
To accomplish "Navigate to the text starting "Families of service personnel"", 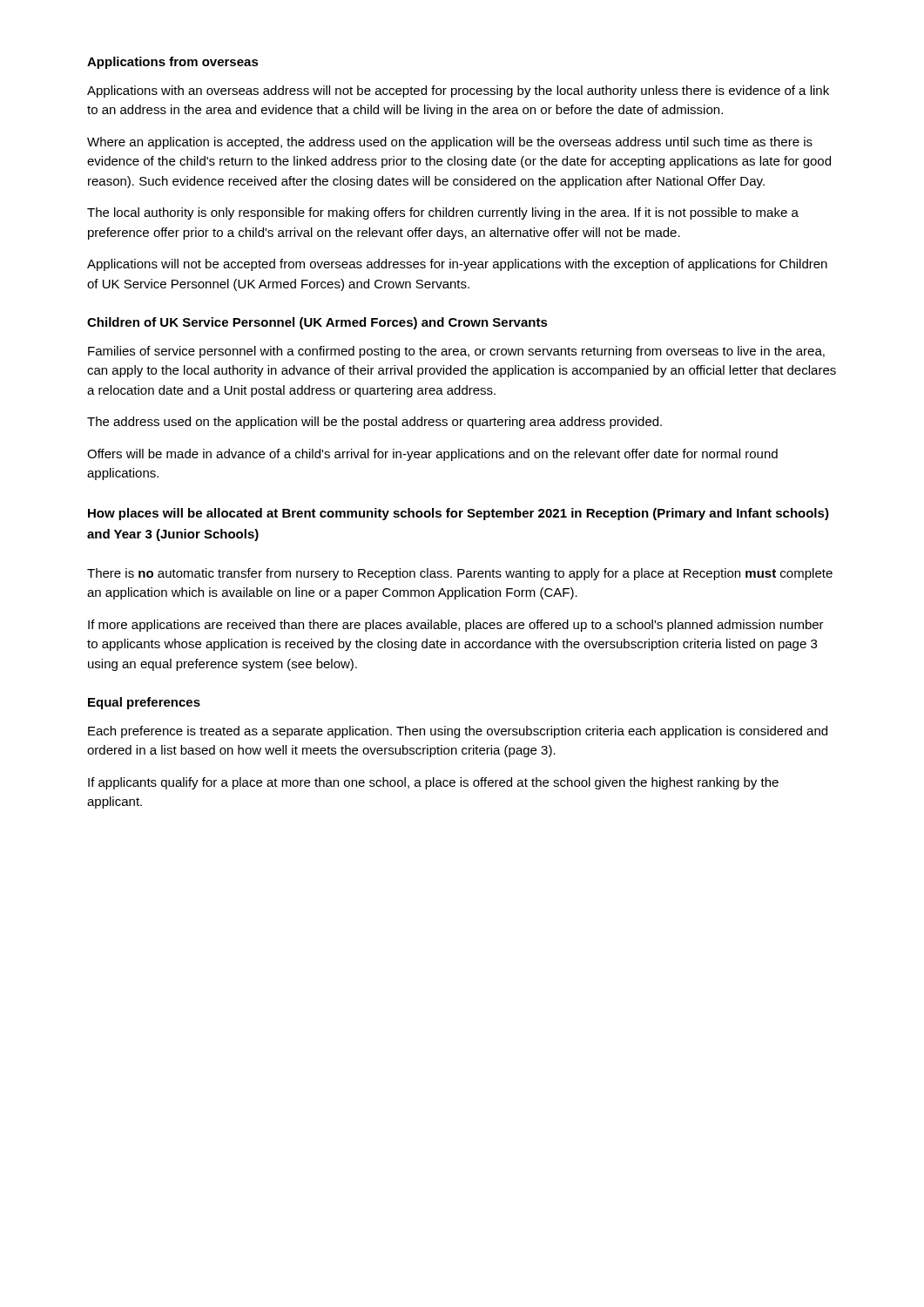I will [462, 370].
